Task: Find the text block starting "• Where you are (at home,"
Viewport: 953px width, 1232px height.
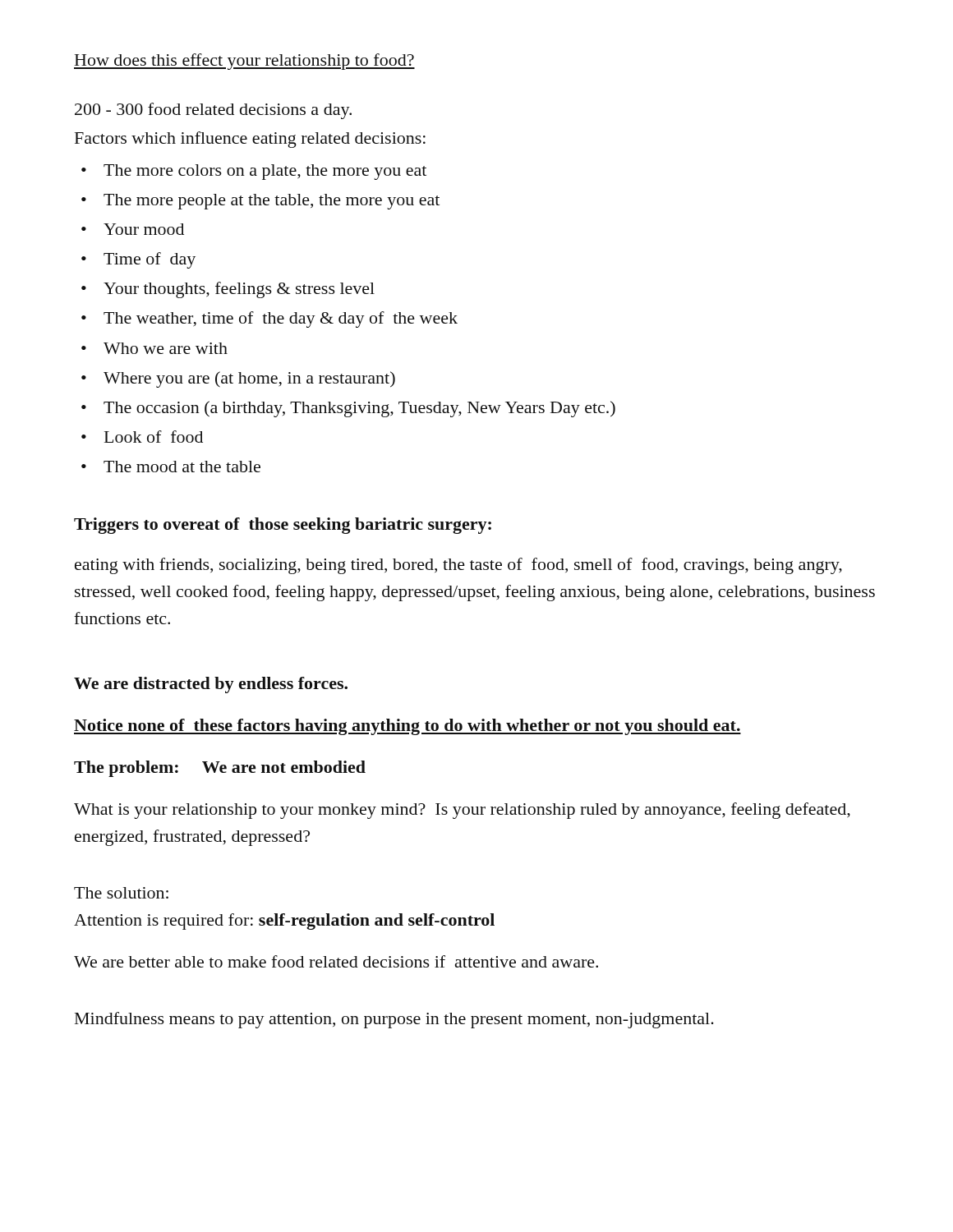Action: (238, 379)
